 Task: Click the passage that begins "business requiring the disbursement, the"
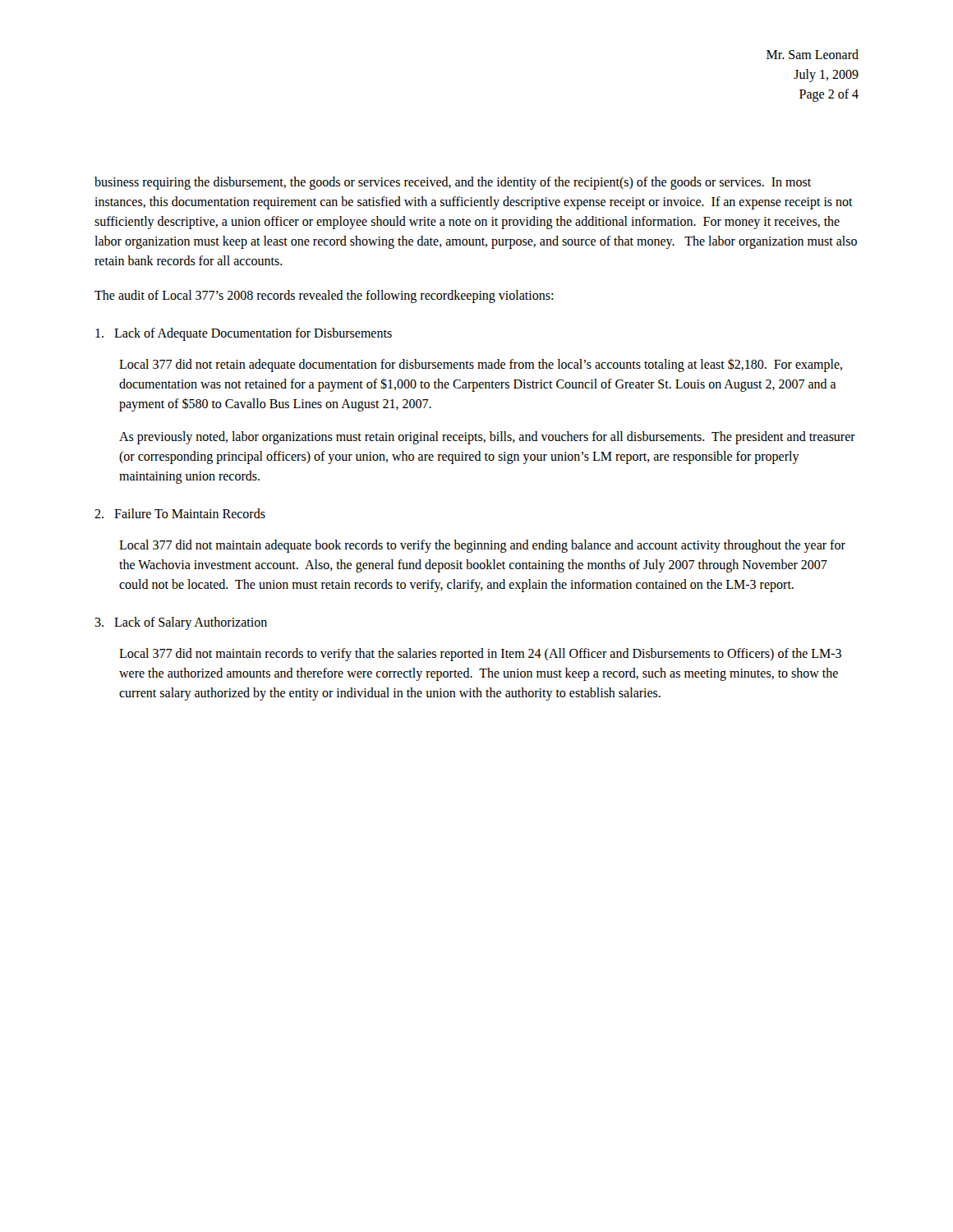(x=476, y=221)
